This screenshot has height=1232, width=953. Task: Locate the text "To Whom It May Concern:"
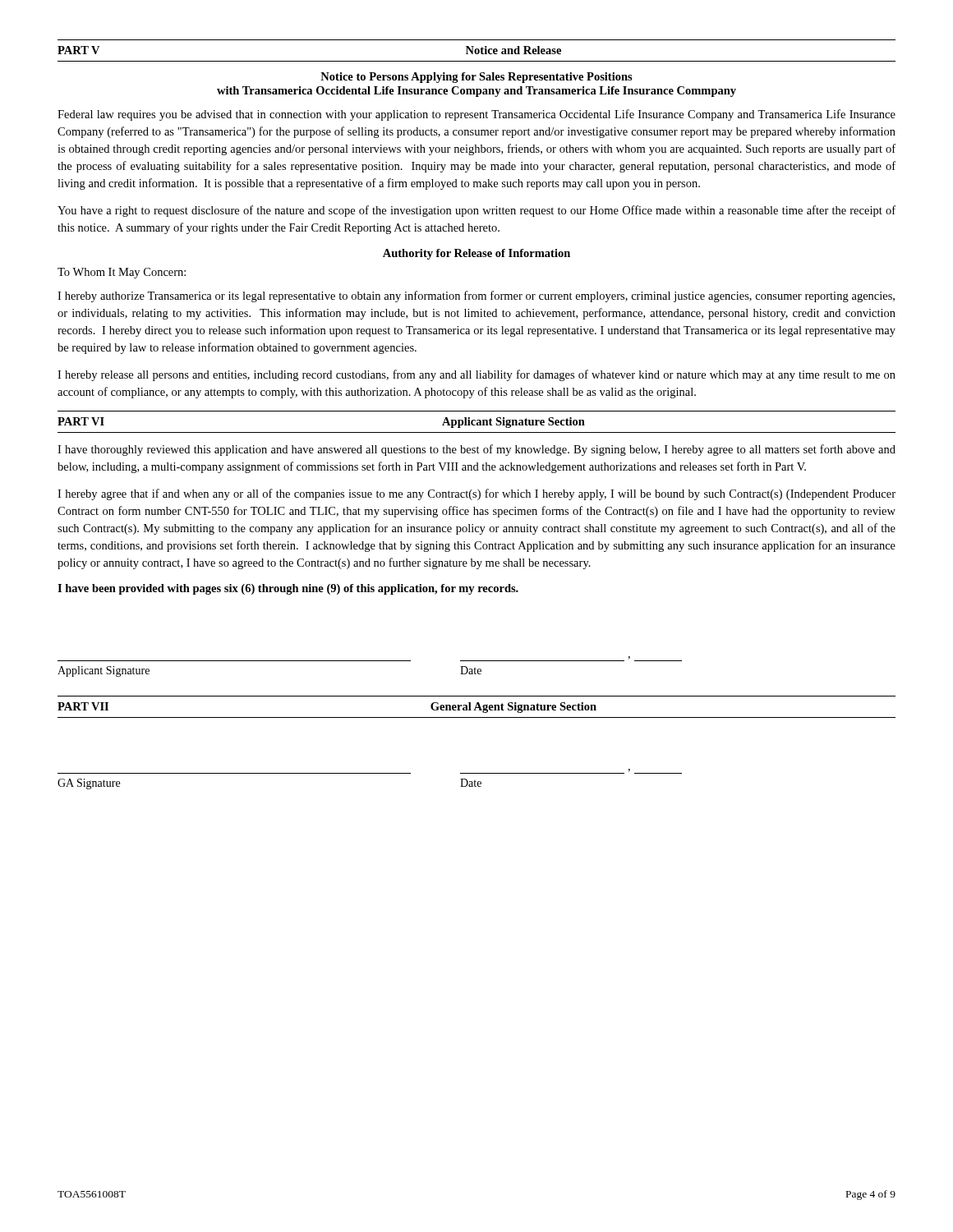point(122,272)
